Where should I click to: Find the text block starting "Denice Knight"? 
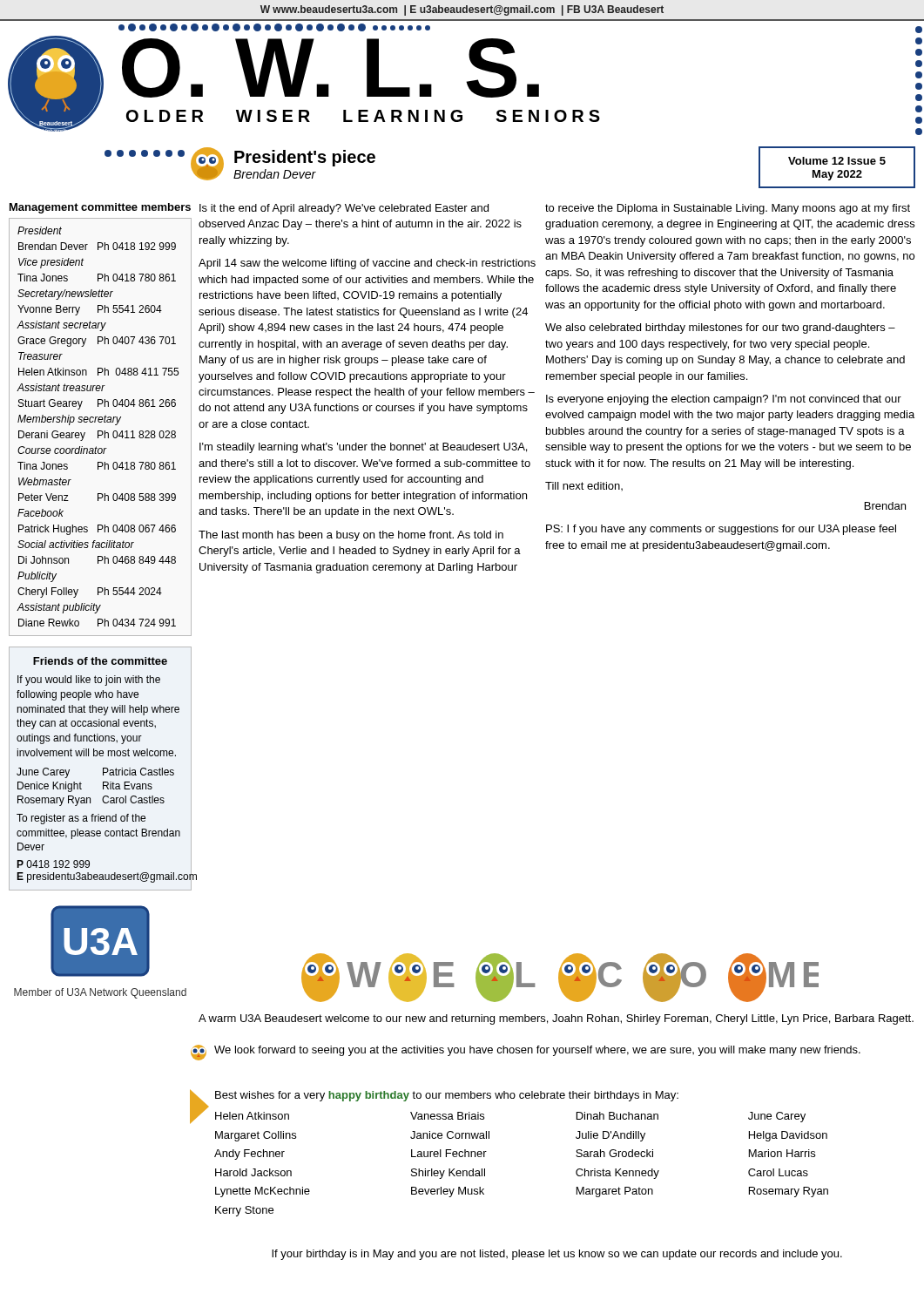[49, 786]
